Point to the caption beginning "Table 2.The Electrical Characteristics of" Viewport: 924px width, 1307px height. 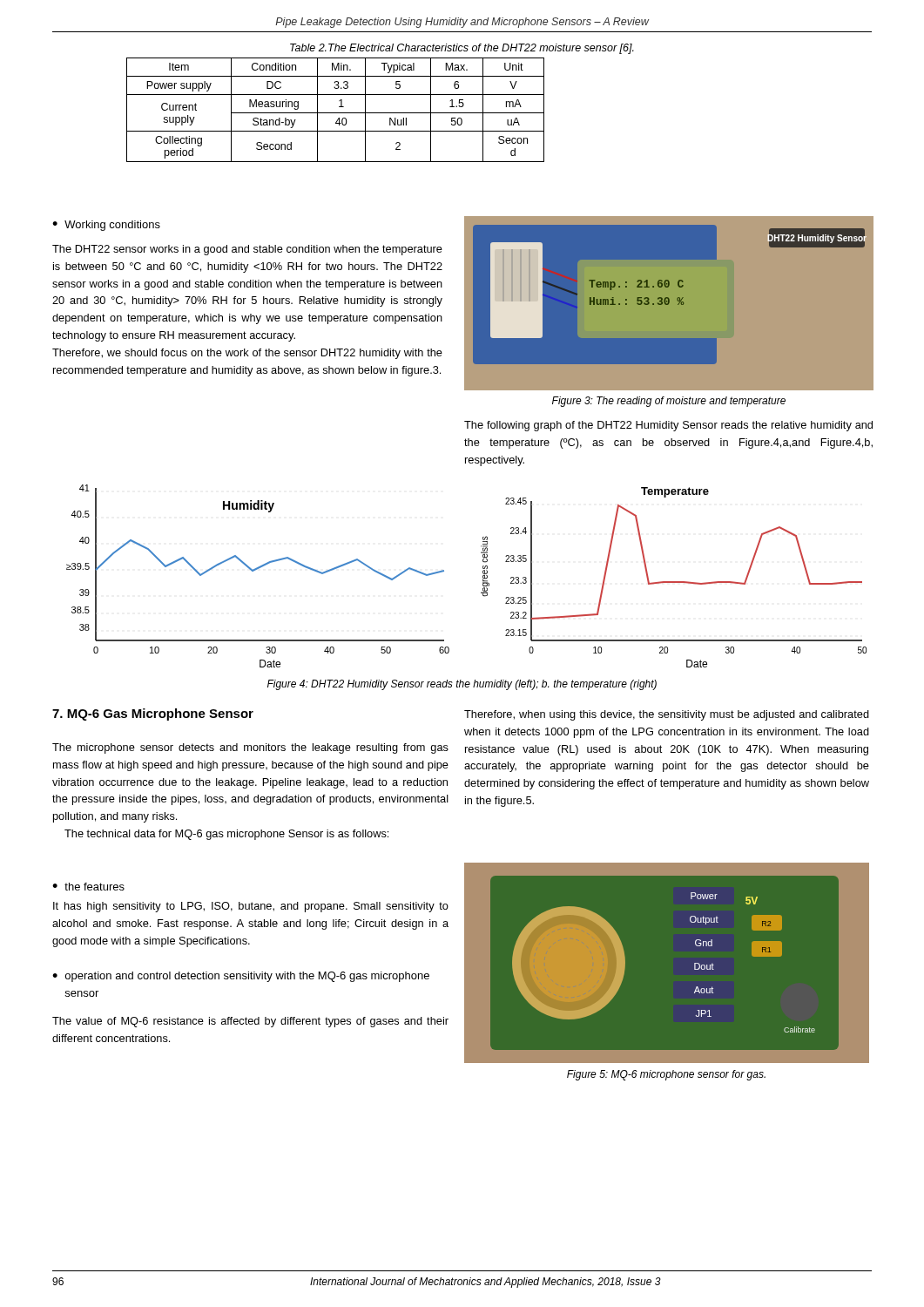click(x=462, y=48)
